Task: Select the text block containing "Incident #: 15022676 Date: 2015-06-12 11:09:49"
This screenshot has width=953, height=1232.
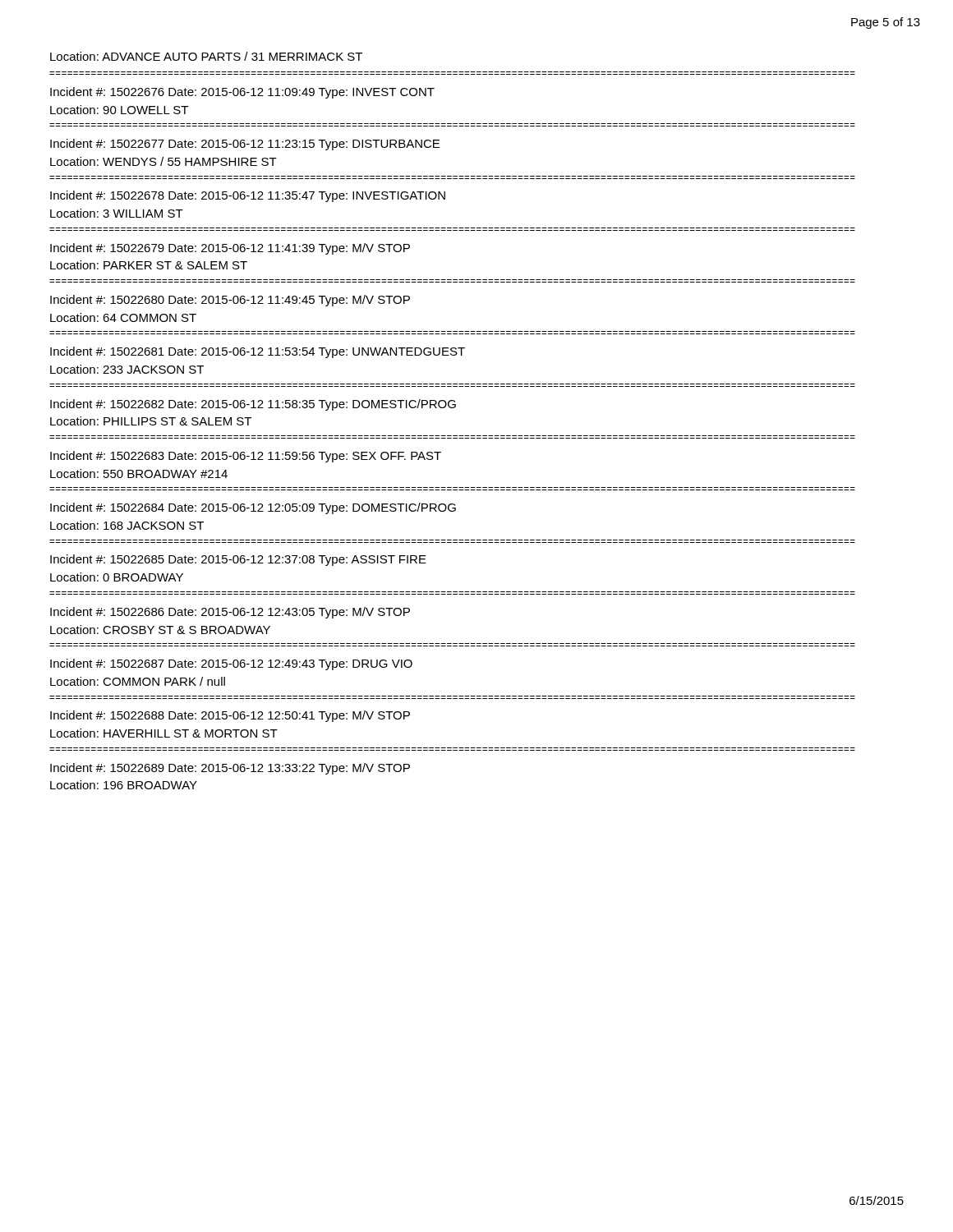Action: point(242,93)
